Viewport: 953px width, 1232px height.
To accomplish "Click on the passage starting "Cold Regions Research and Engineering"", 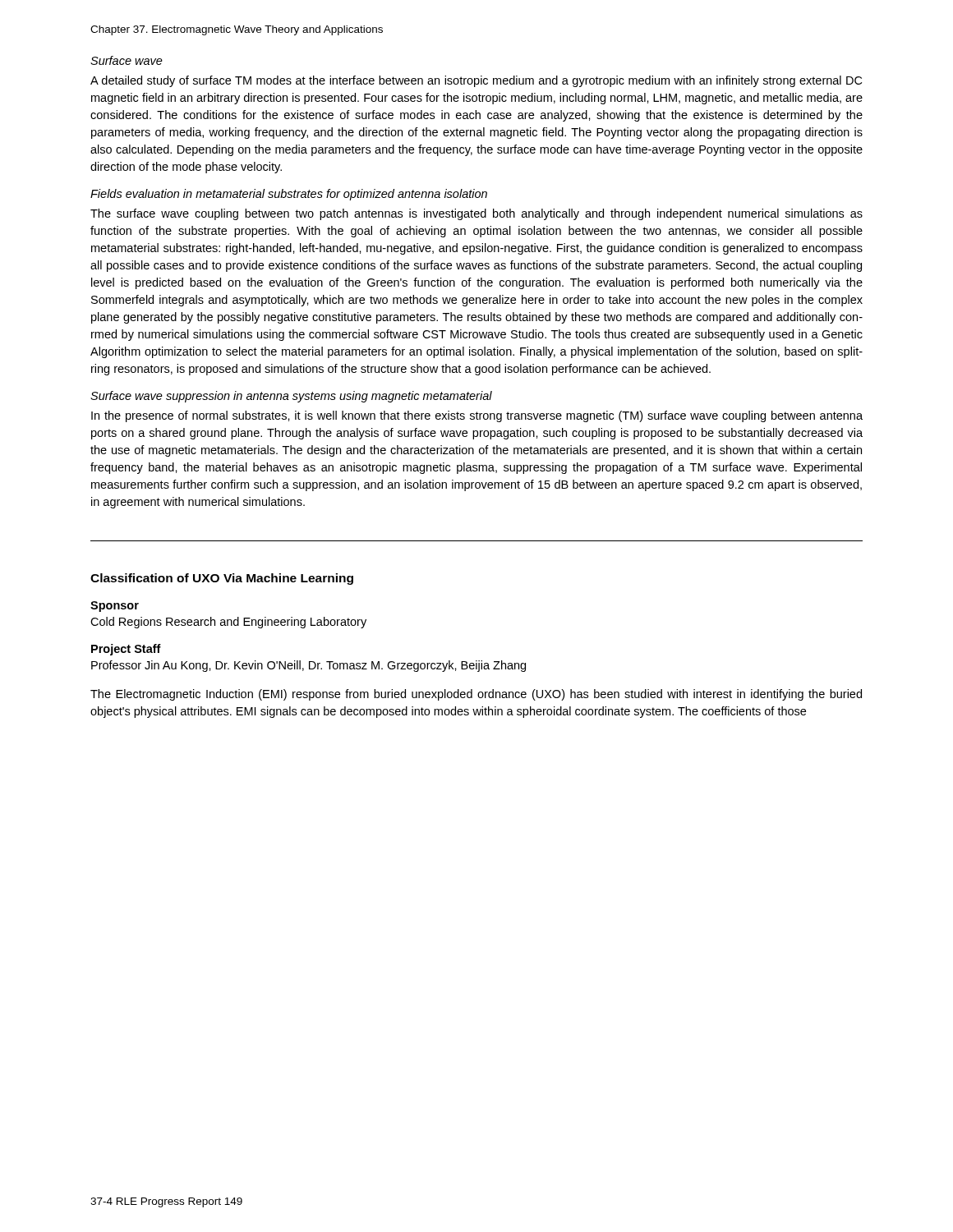I will 228,623.
